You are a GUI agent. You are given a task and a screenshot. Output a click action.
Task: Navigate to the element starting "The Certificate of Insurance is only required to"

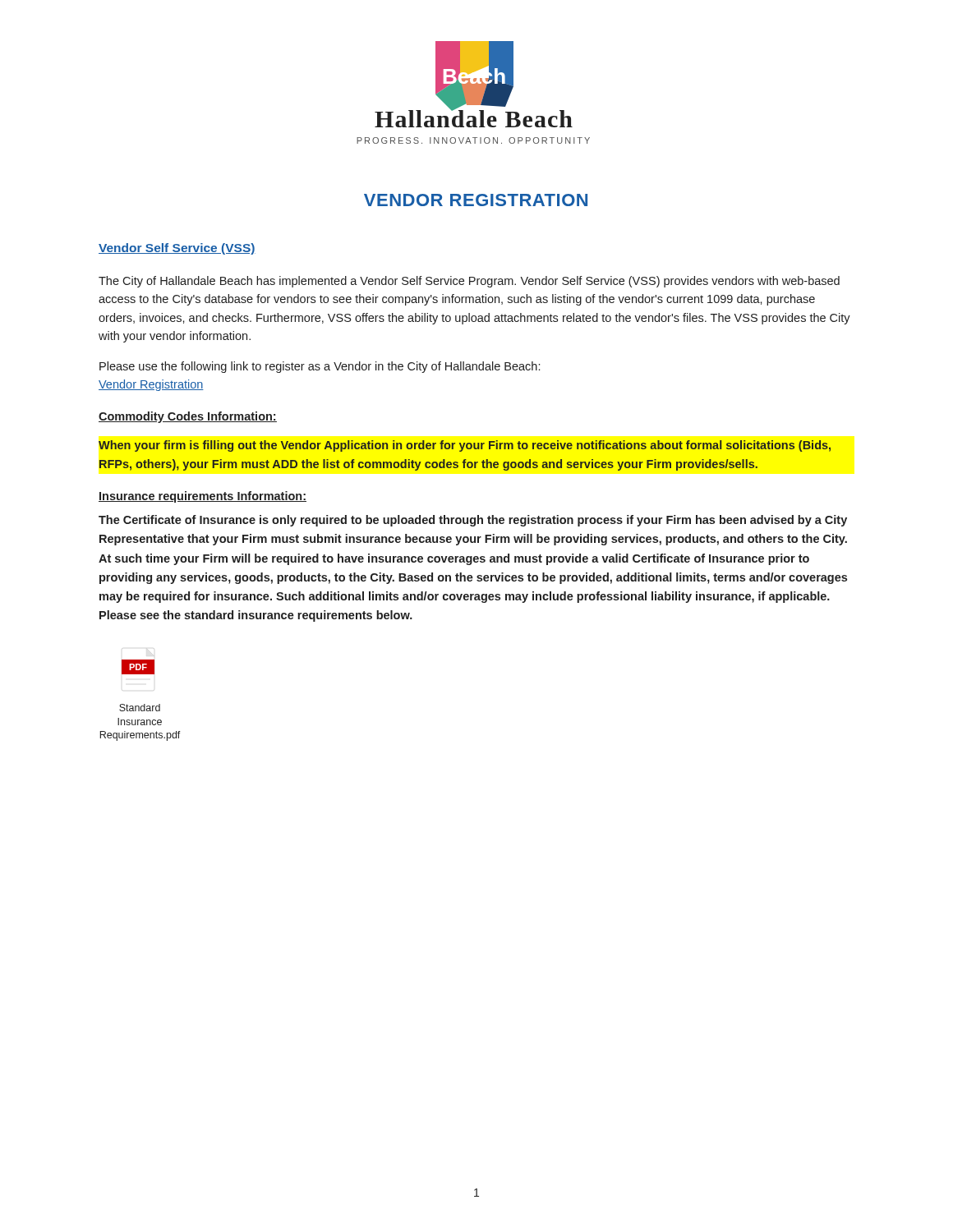473,568
